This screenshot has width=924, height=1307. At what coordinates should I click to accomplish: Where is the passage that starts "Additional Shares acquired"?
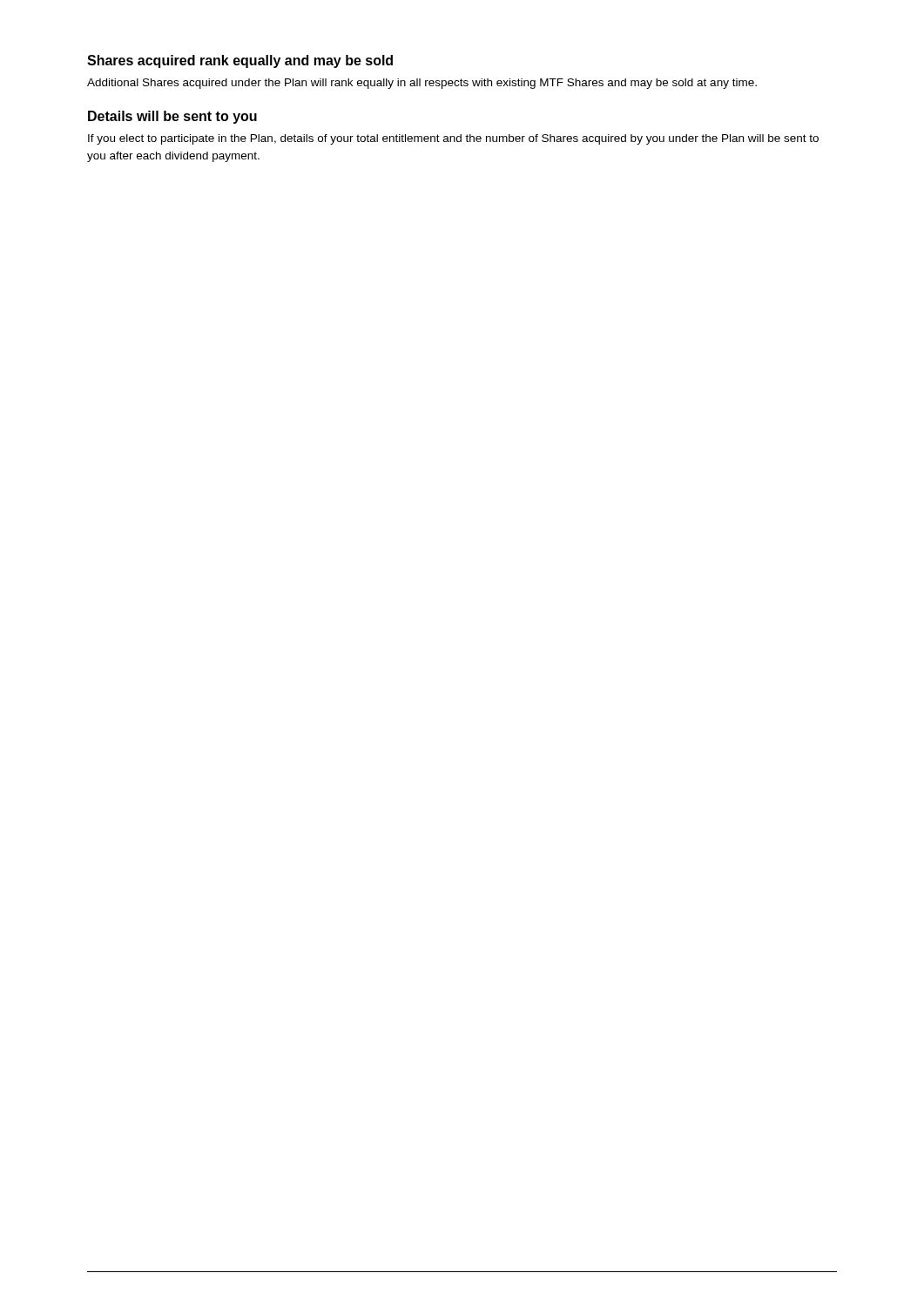(x=422, y=82)
